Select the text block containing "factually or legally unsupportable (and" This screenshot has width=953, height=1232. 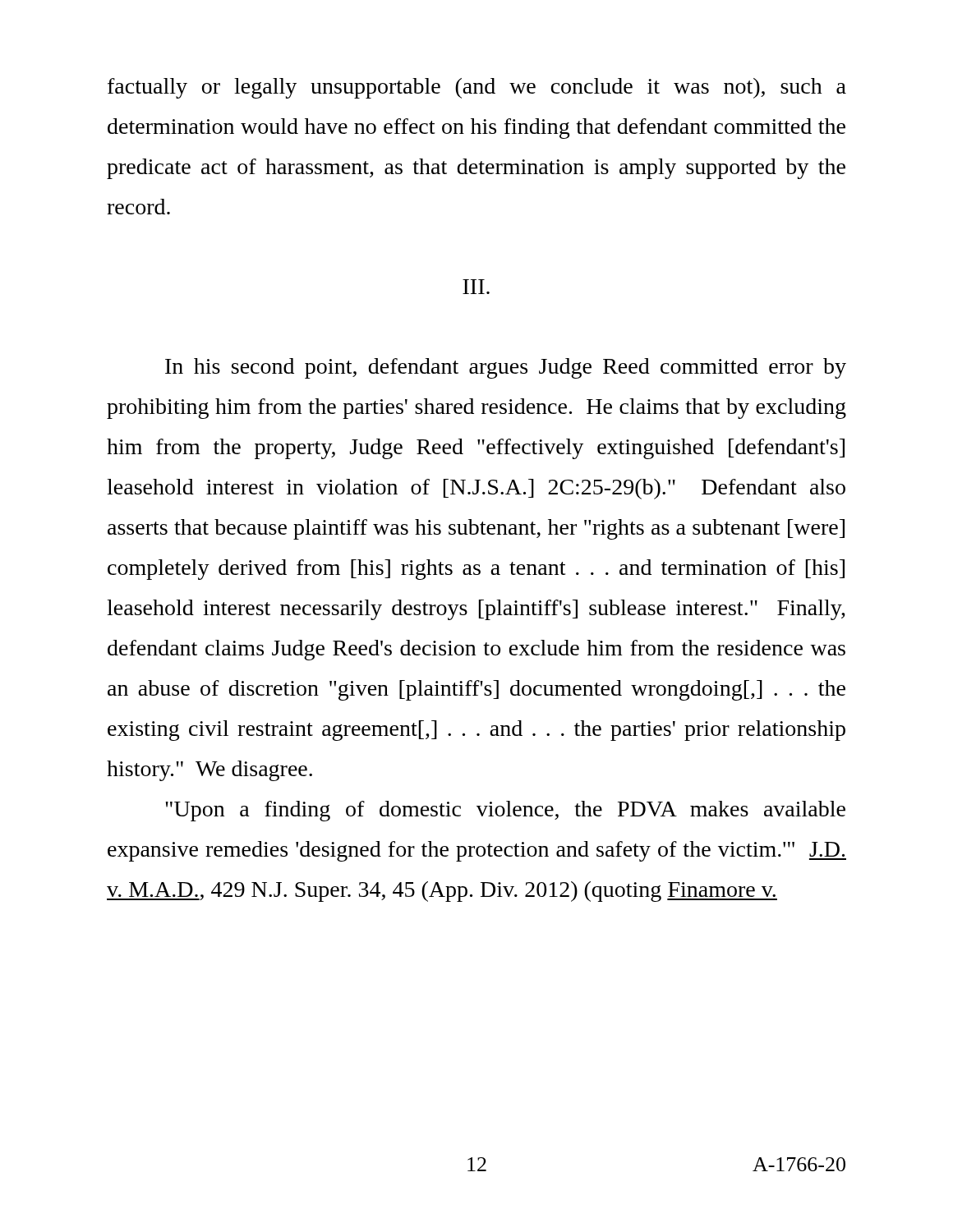[477, 88]
